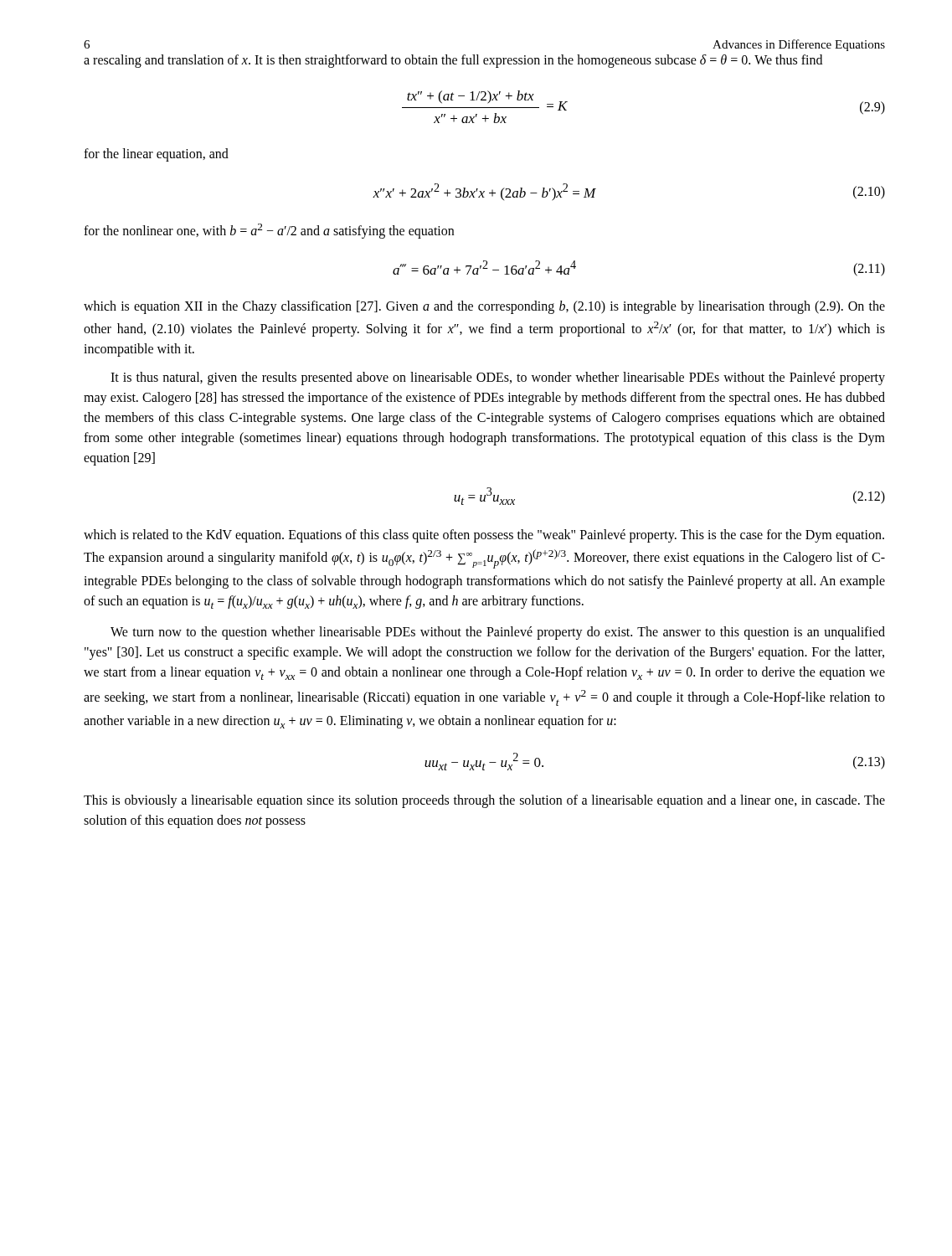
Task: Find the formula that reads "ut = u3uxxx (2.12)"
Action: coord(489,495)
